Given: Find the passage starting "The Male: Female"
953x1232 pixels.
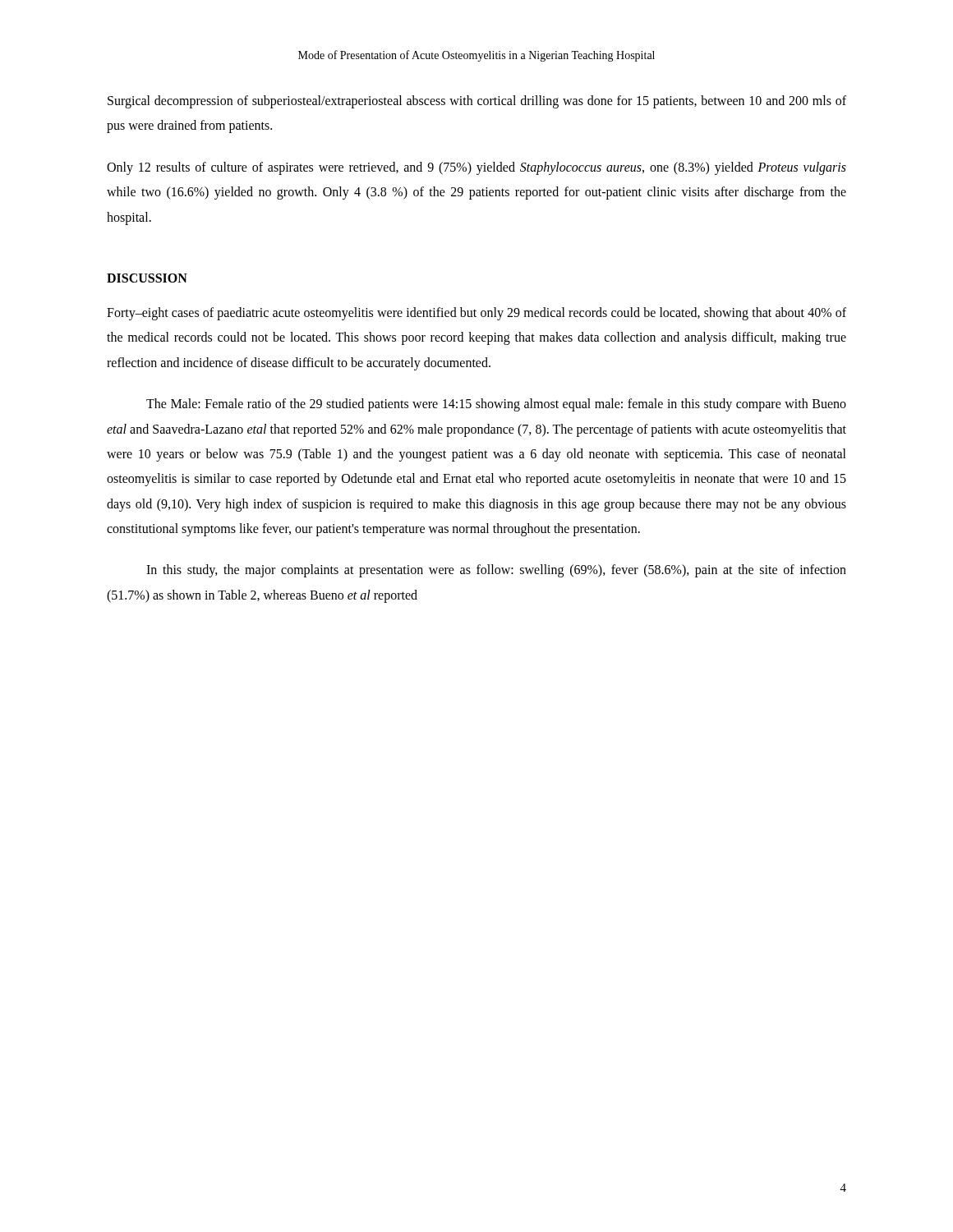Looking at the screenshot, I should [476, 466].
